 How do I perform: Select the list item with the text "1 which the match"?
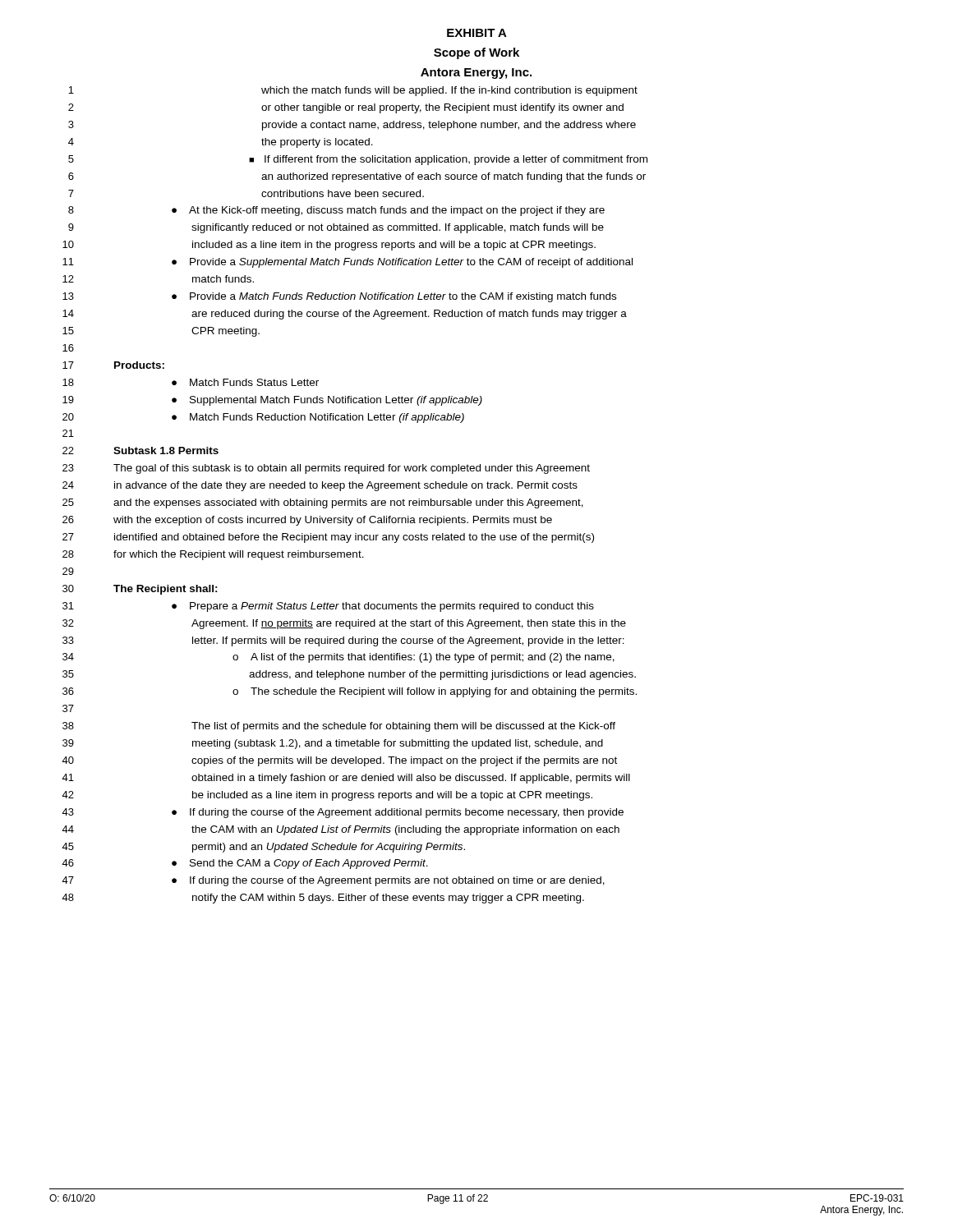[476, 91]
